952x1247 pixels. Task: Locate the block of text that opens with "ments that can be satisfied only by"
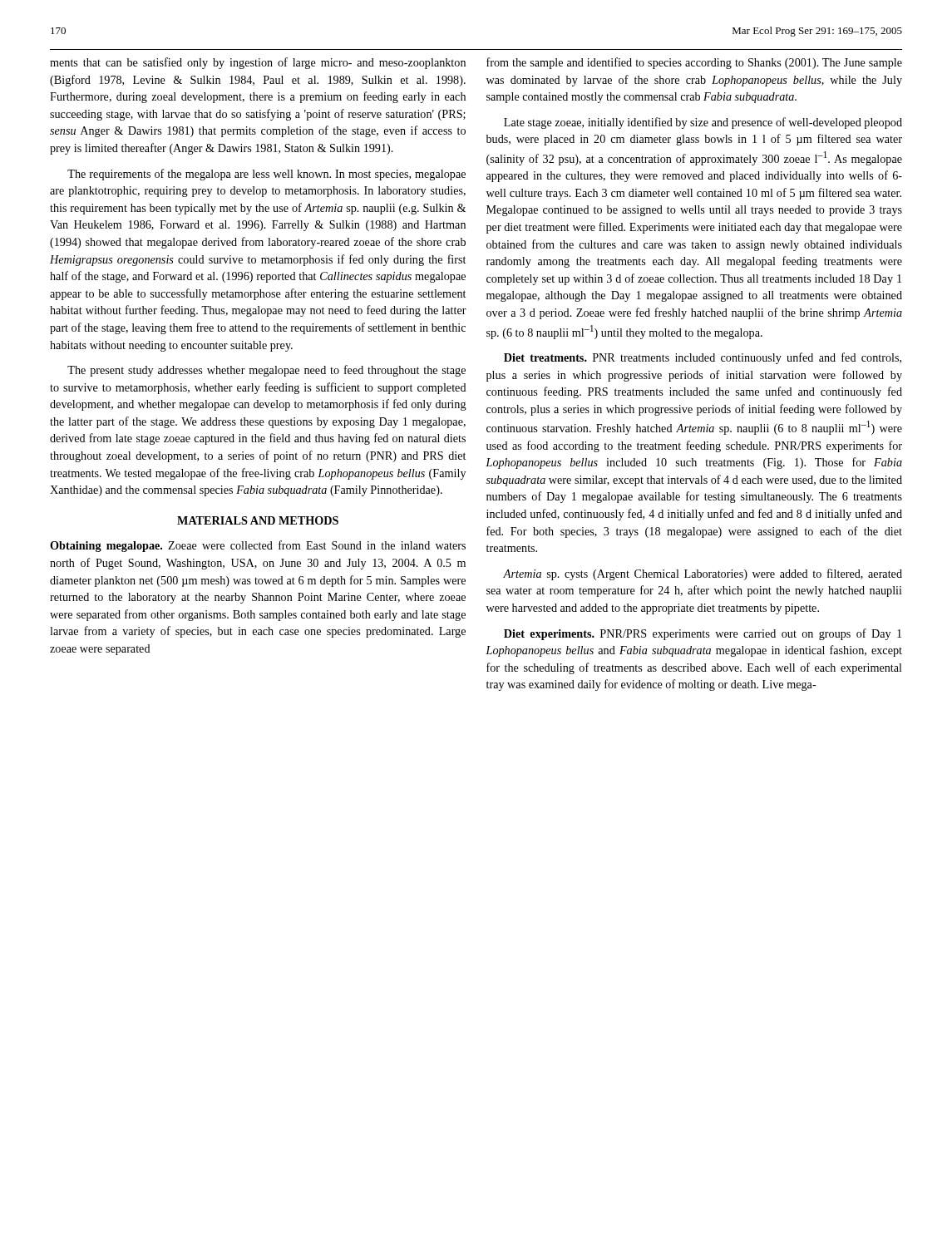click(x=258, y=276)
